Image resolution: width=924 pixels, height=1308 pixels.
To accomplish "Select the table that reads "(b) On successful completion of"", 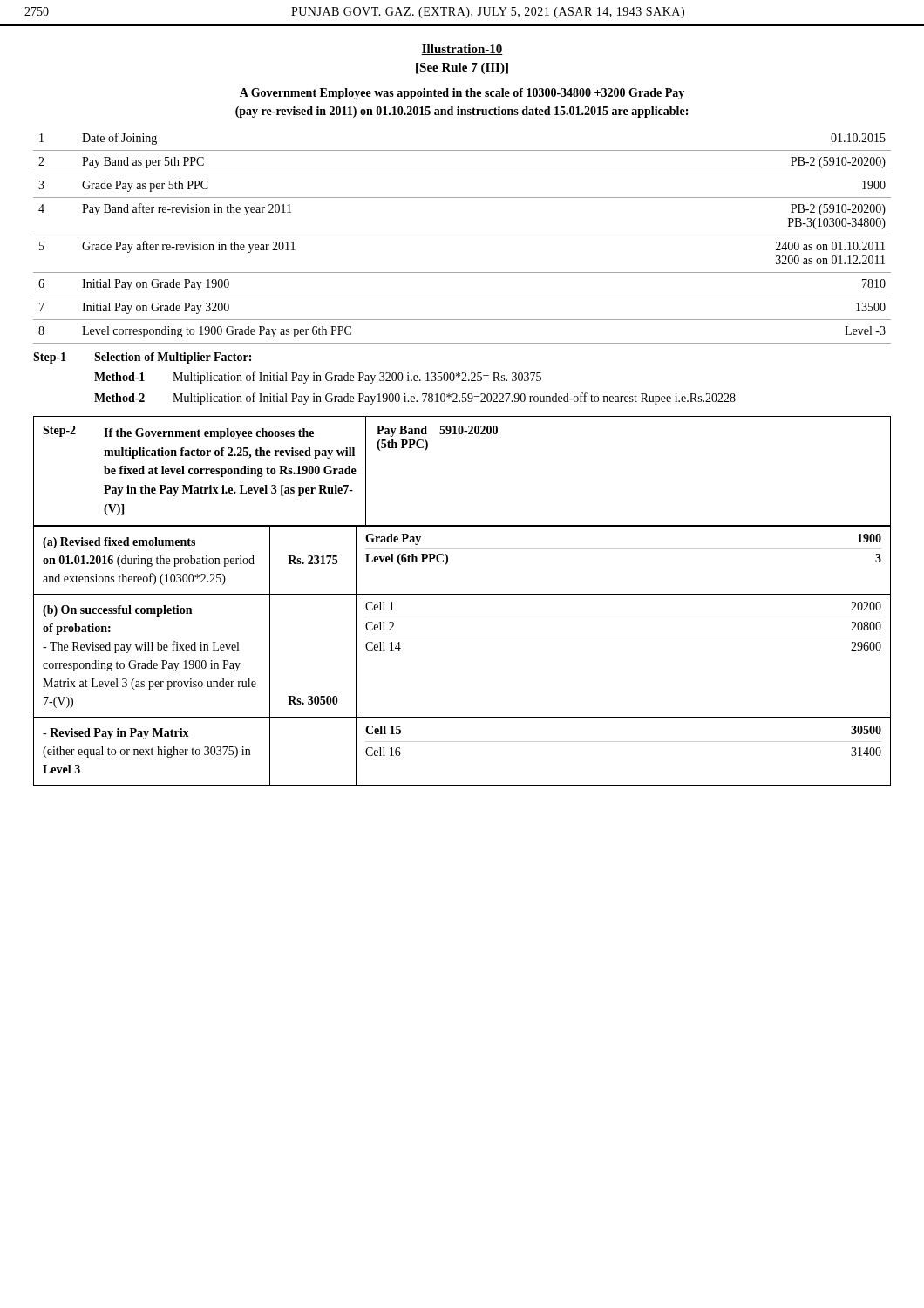I will tap(462, 656).
